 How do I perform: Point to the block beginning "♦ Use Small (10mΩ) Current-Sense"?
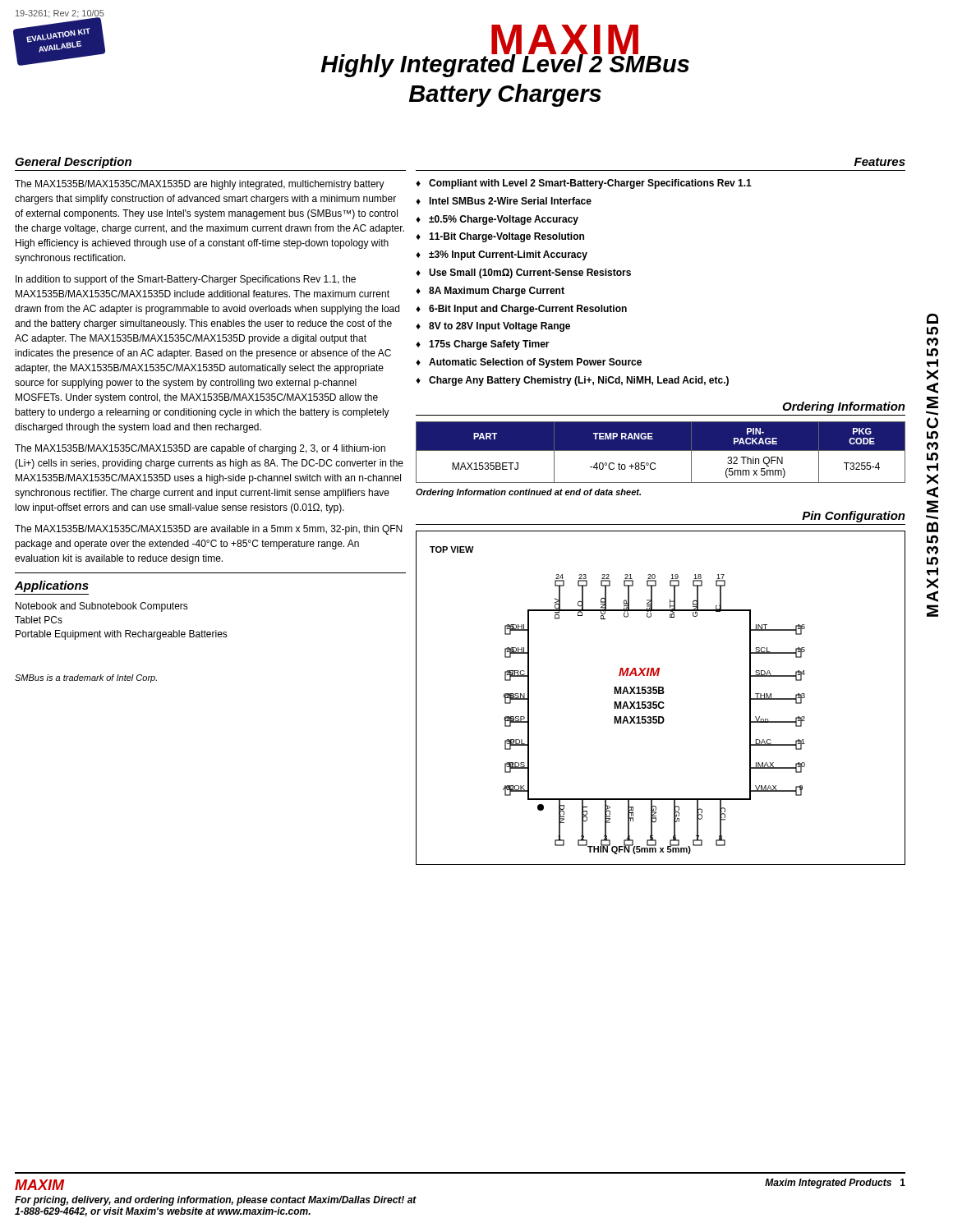point(523,273)
